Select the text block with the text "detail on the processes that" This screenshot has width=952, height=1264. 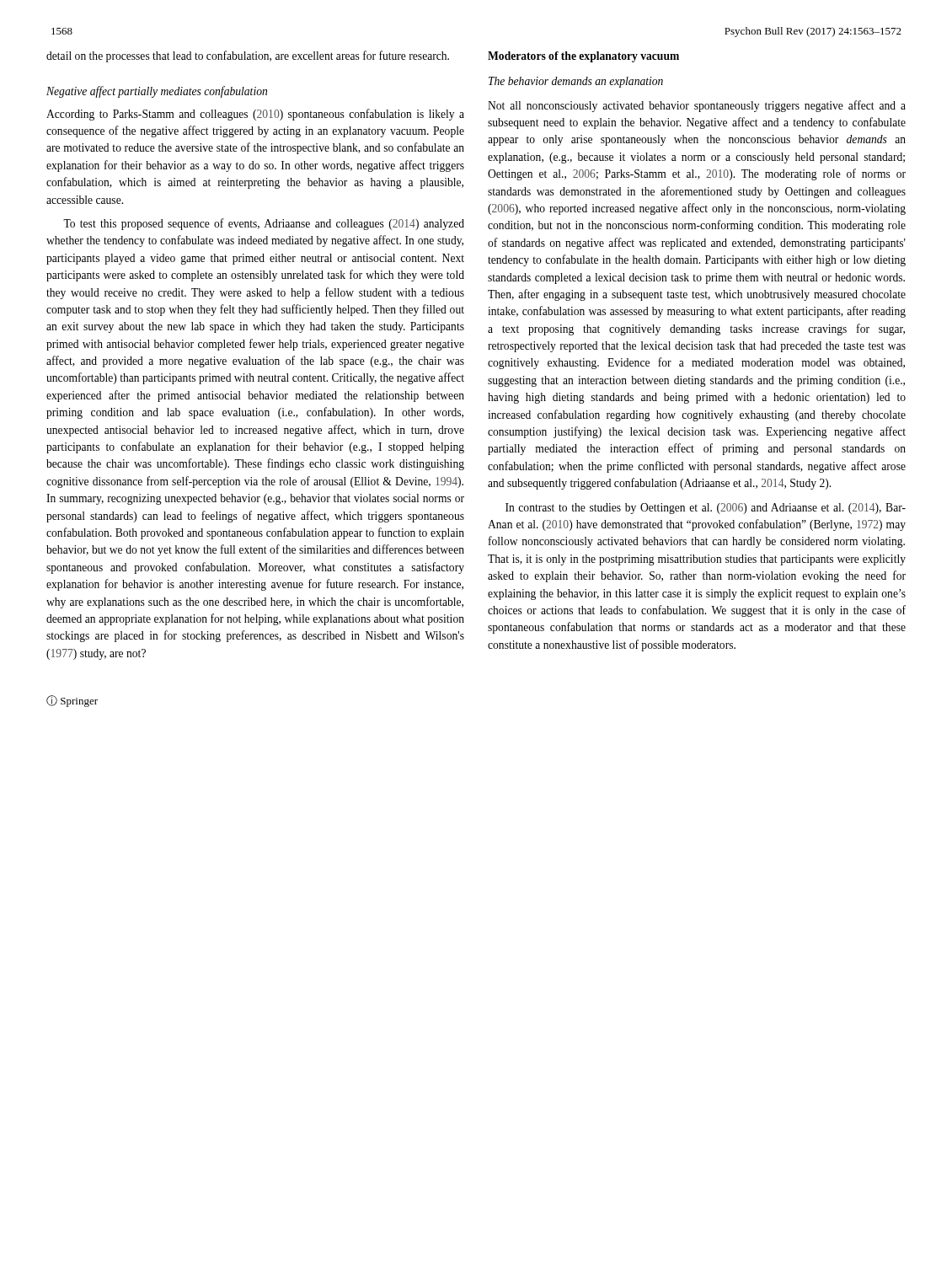[x=248, y=56]
